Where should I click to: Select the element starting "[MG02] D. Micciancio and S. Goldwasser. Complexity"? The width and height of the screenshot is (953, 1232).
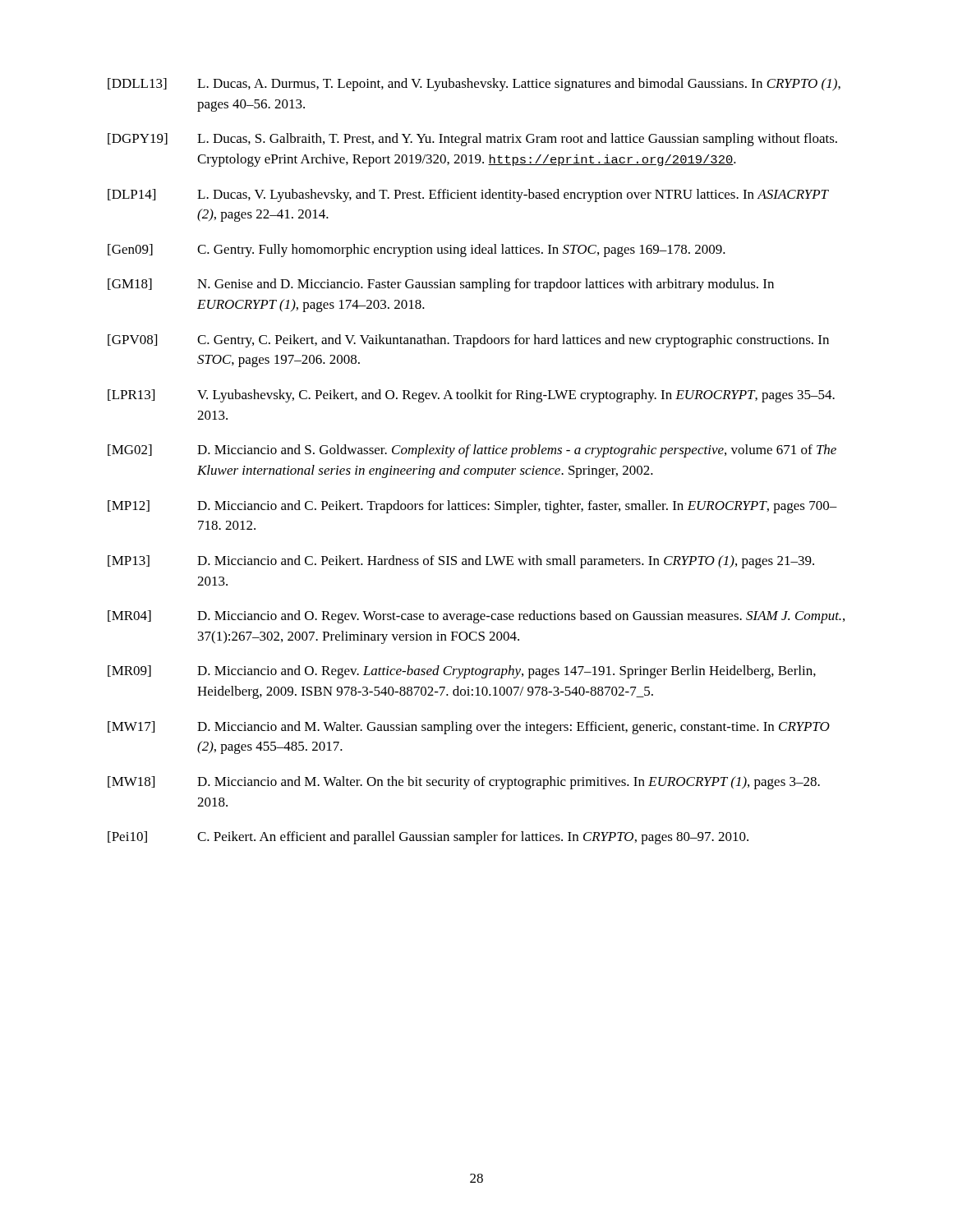click(x=476, y=461)
